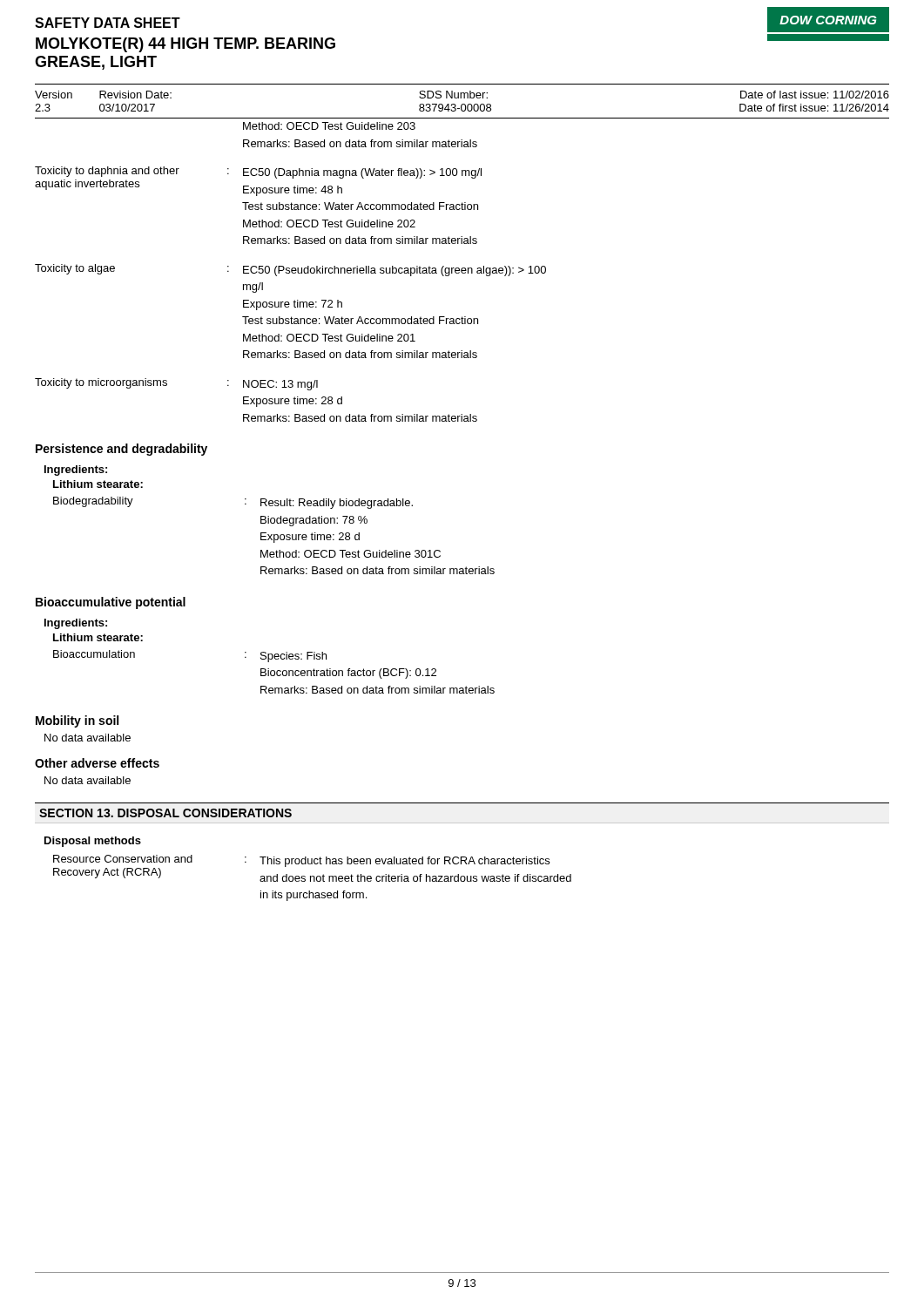Select the element starting "MOLYKOTE(R) 44 HIGH TEMP. BEARINGGREASE,"
Screen dimensions: 1307x924
tap(186, 53)
